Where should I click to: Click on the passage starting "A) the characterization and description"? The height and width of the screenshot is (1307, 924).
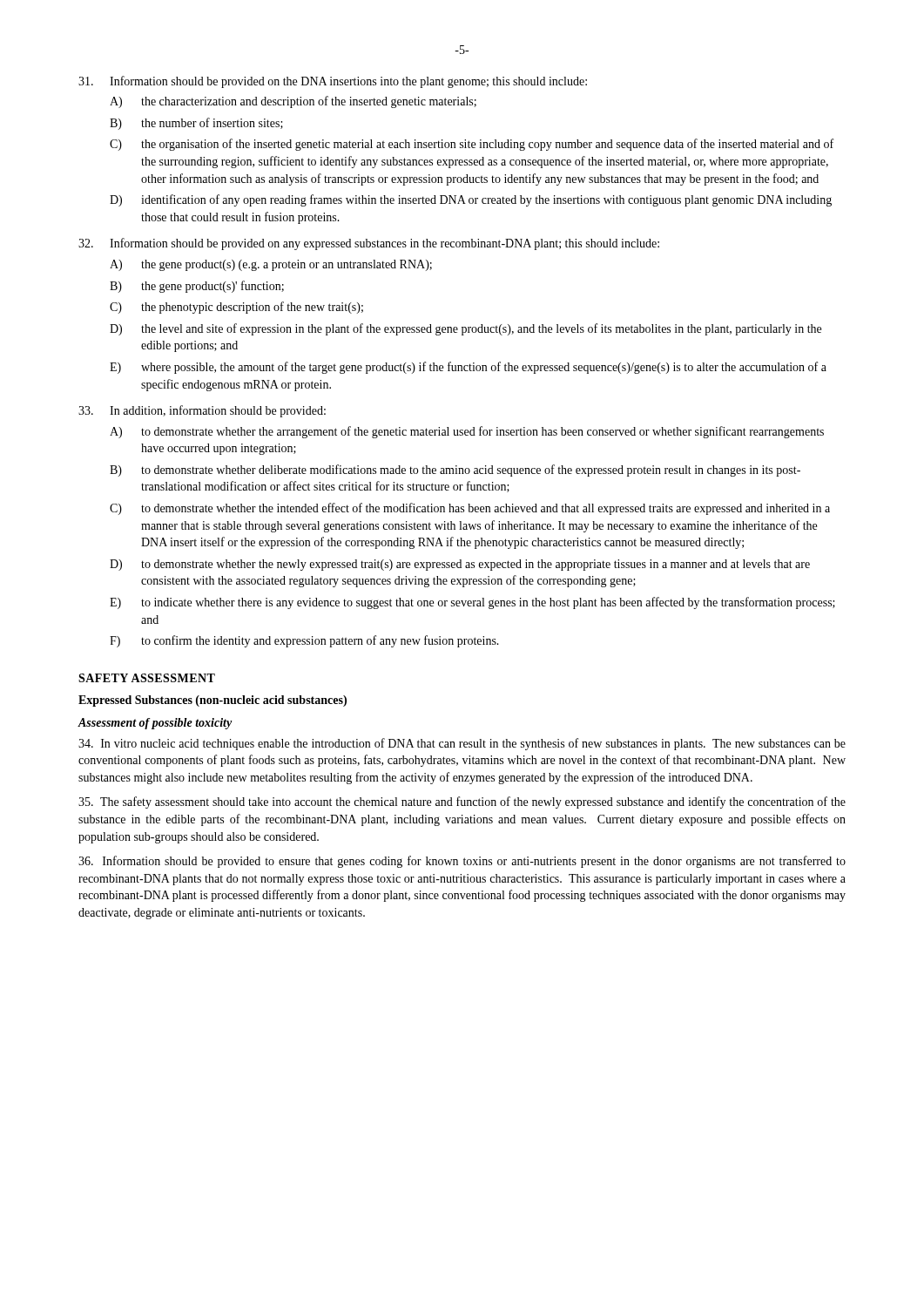click(x=478, y=102)
